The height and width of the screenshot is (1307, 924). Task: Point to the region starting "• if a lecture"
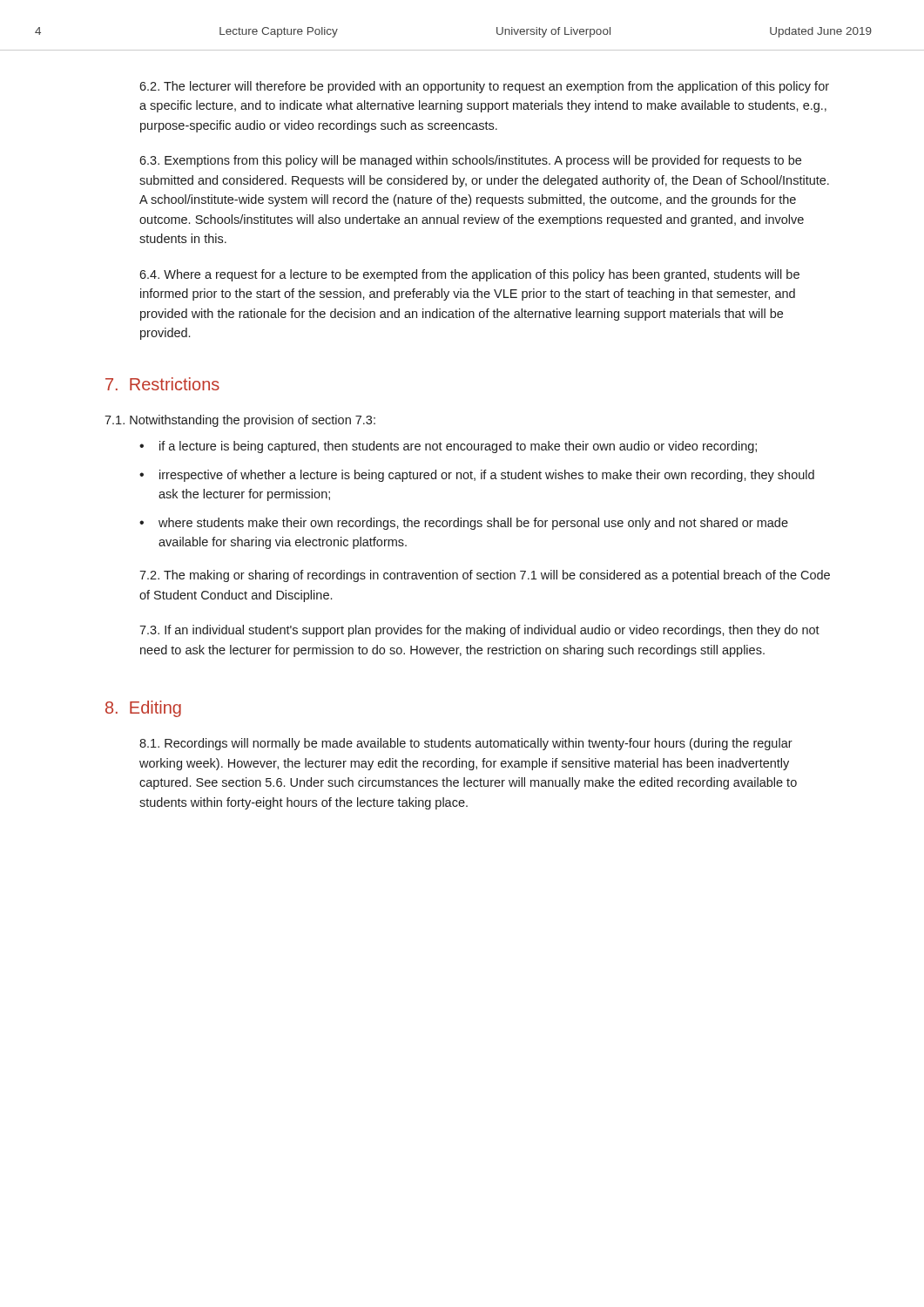pyautogui.click(x=488, y=446)
